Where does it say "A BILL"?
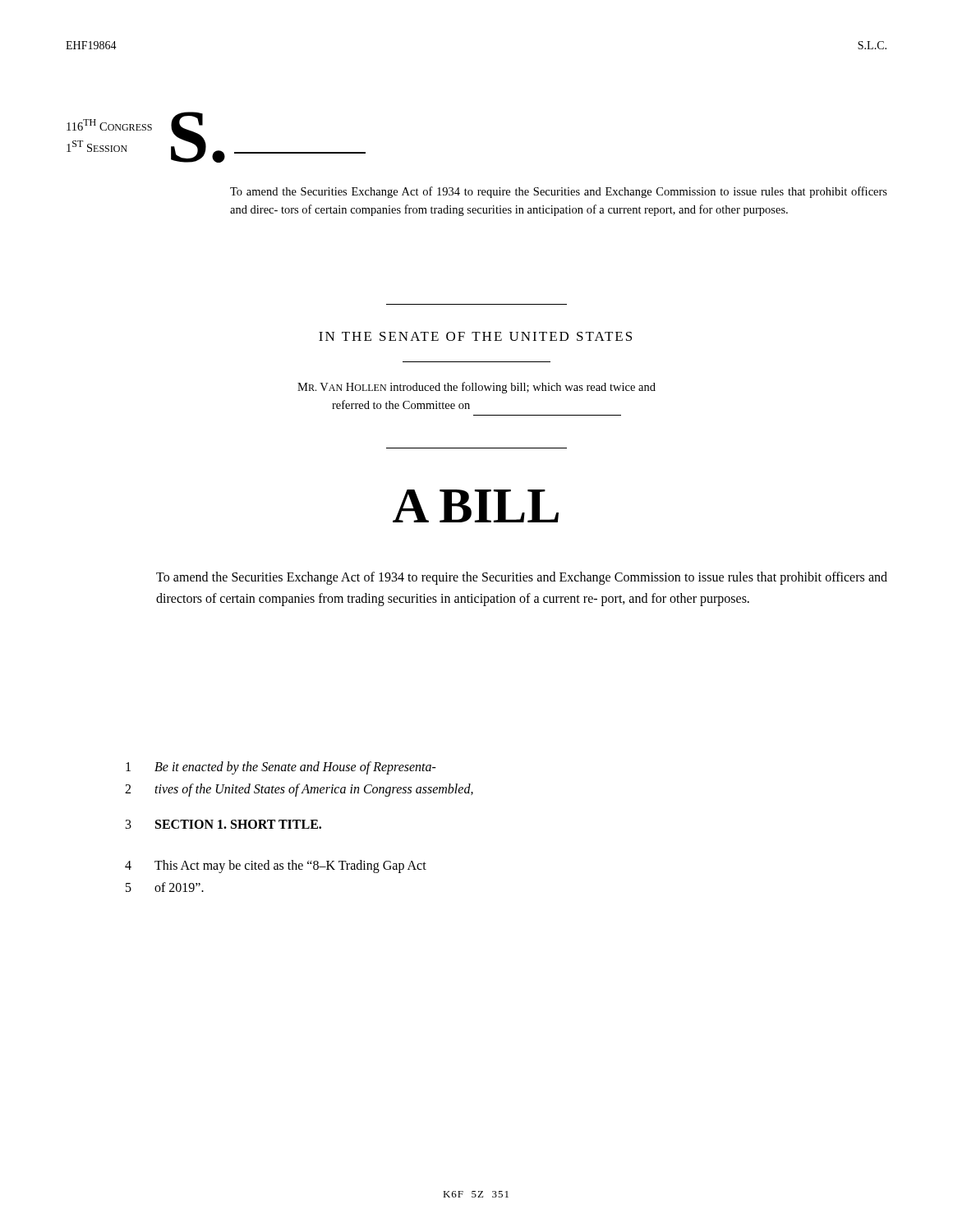 pyautogui.click(x=476, y=505)
